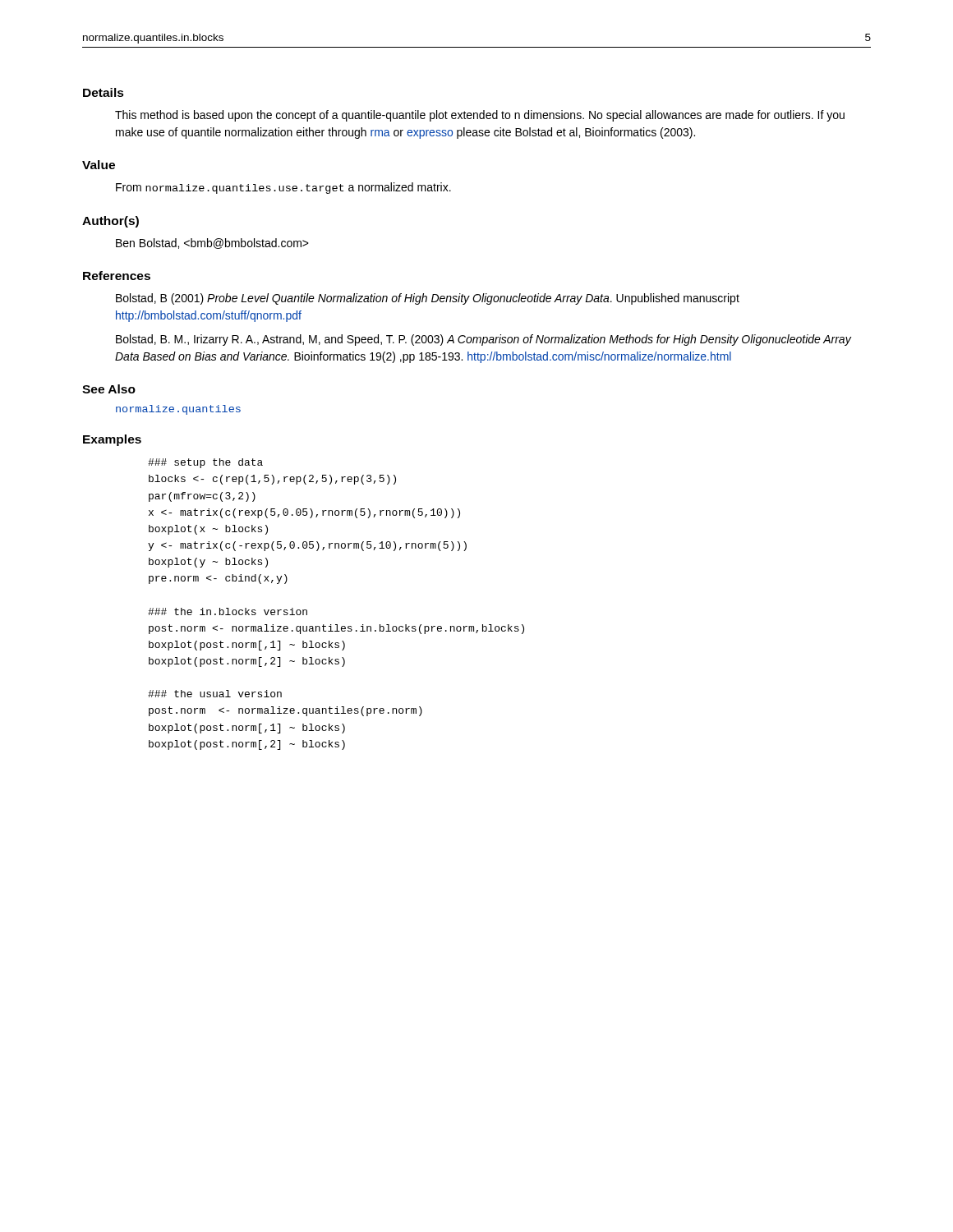Find the block on this page that starts "This method is based"
Image resolution: width=953 pixels, height=1232 pixels.
(480, 124)
